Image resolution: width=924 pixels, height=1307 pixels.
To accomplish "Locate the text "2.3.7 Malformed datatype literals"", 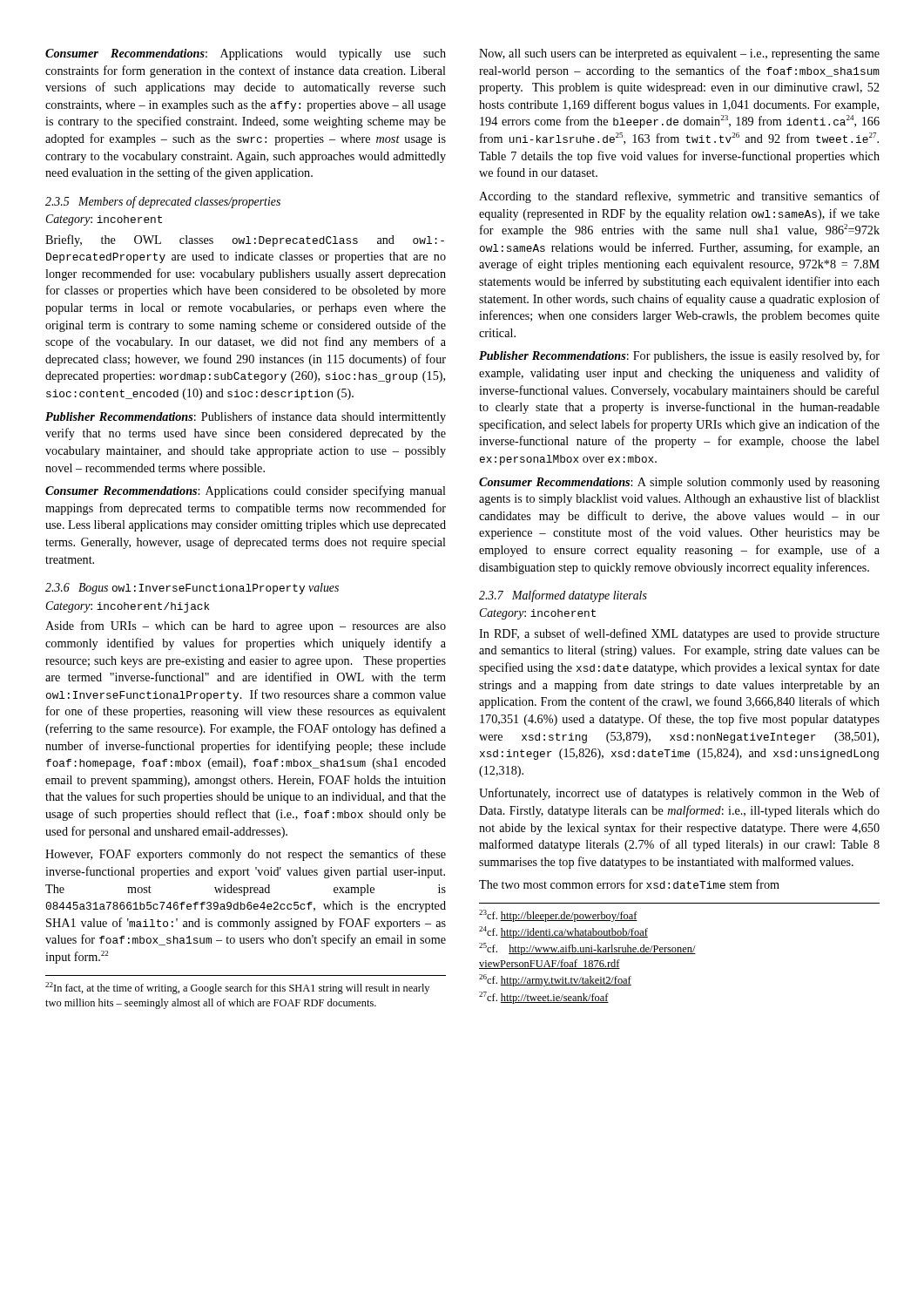I will tap(563, 596).
